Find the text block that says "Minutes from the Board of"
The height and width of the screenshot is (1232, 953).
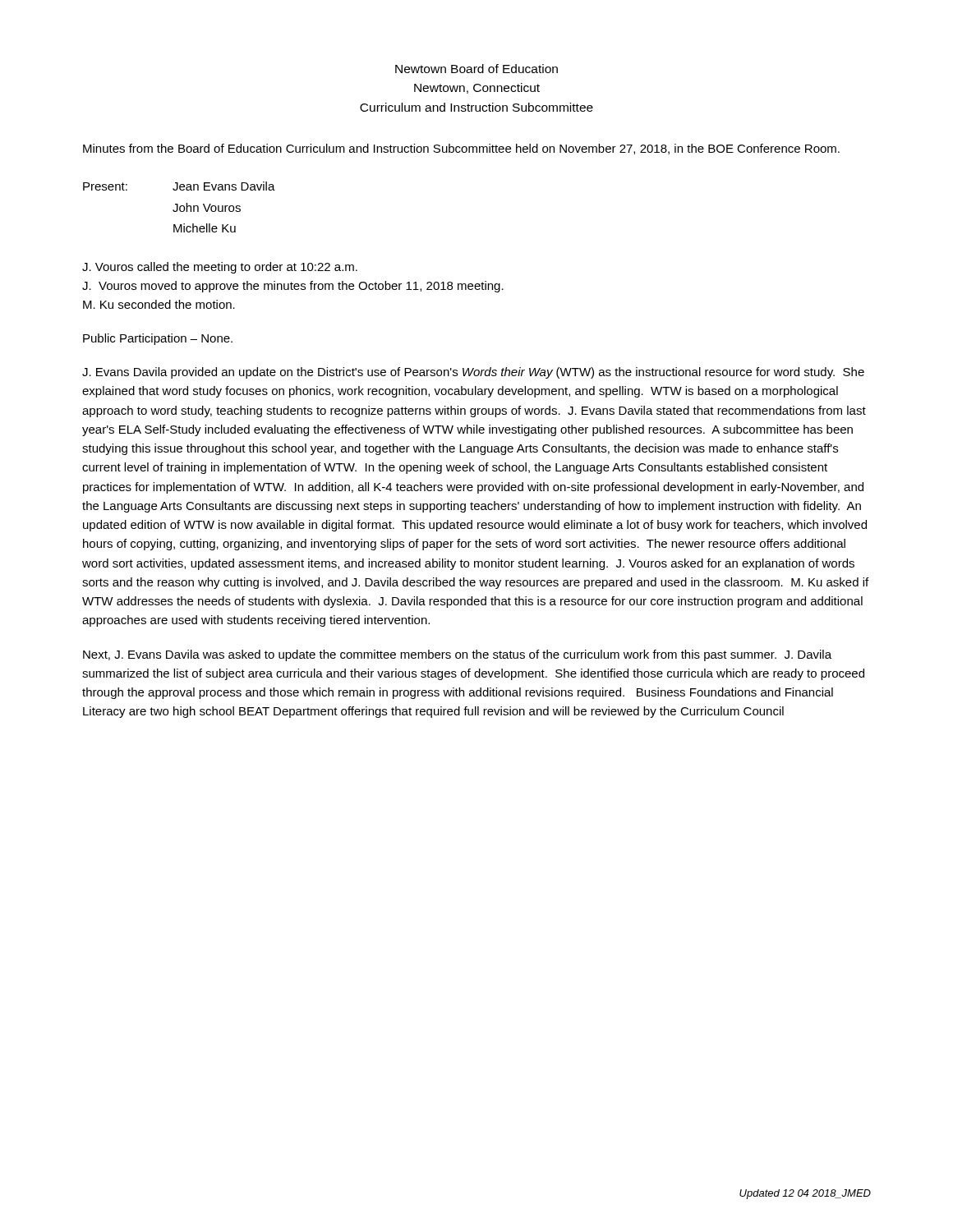coord(461,148)
